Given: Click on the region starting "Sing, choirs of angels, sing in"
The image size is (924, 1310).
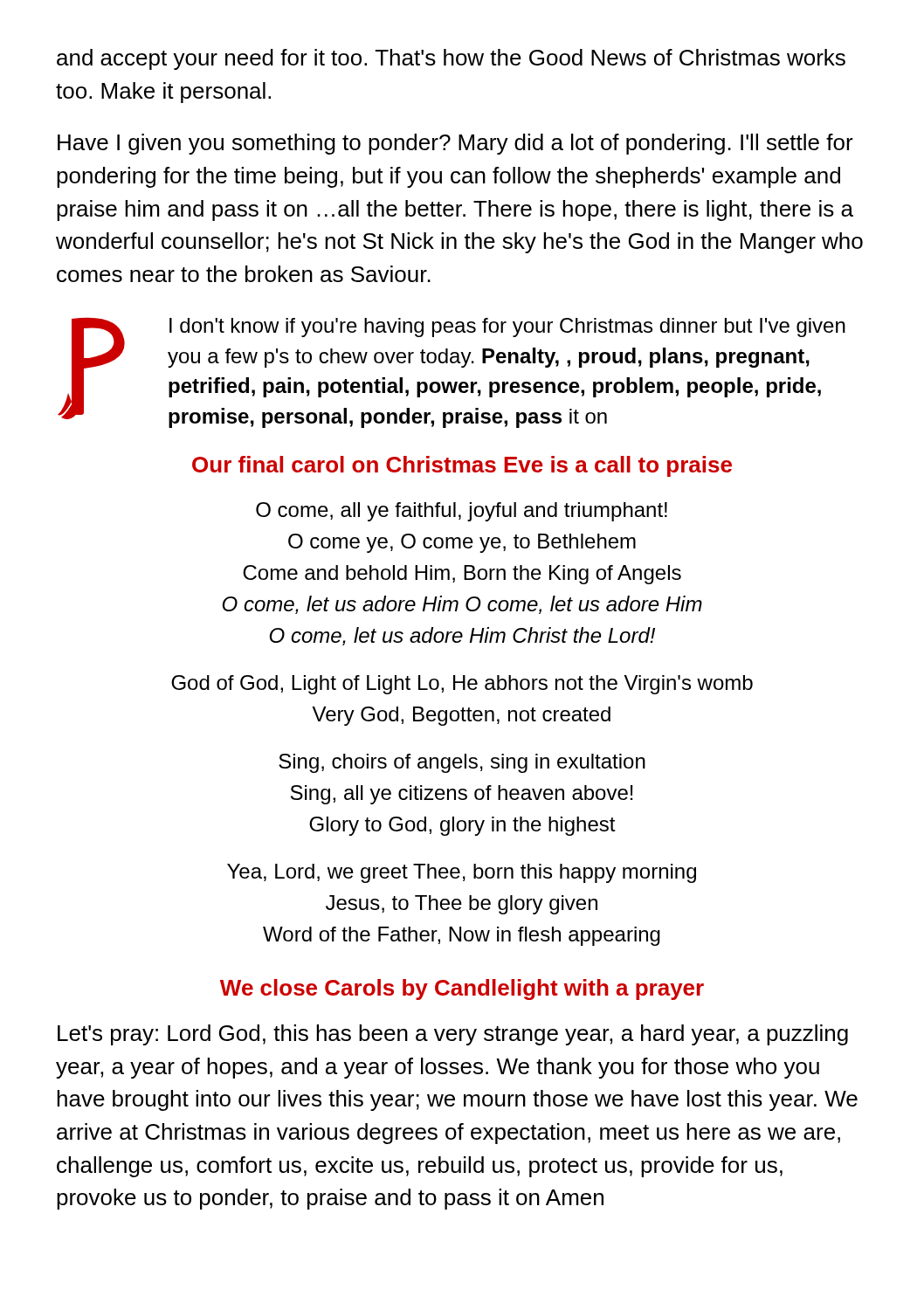Looking at the screenshot, I should click(x=462, y=793).
